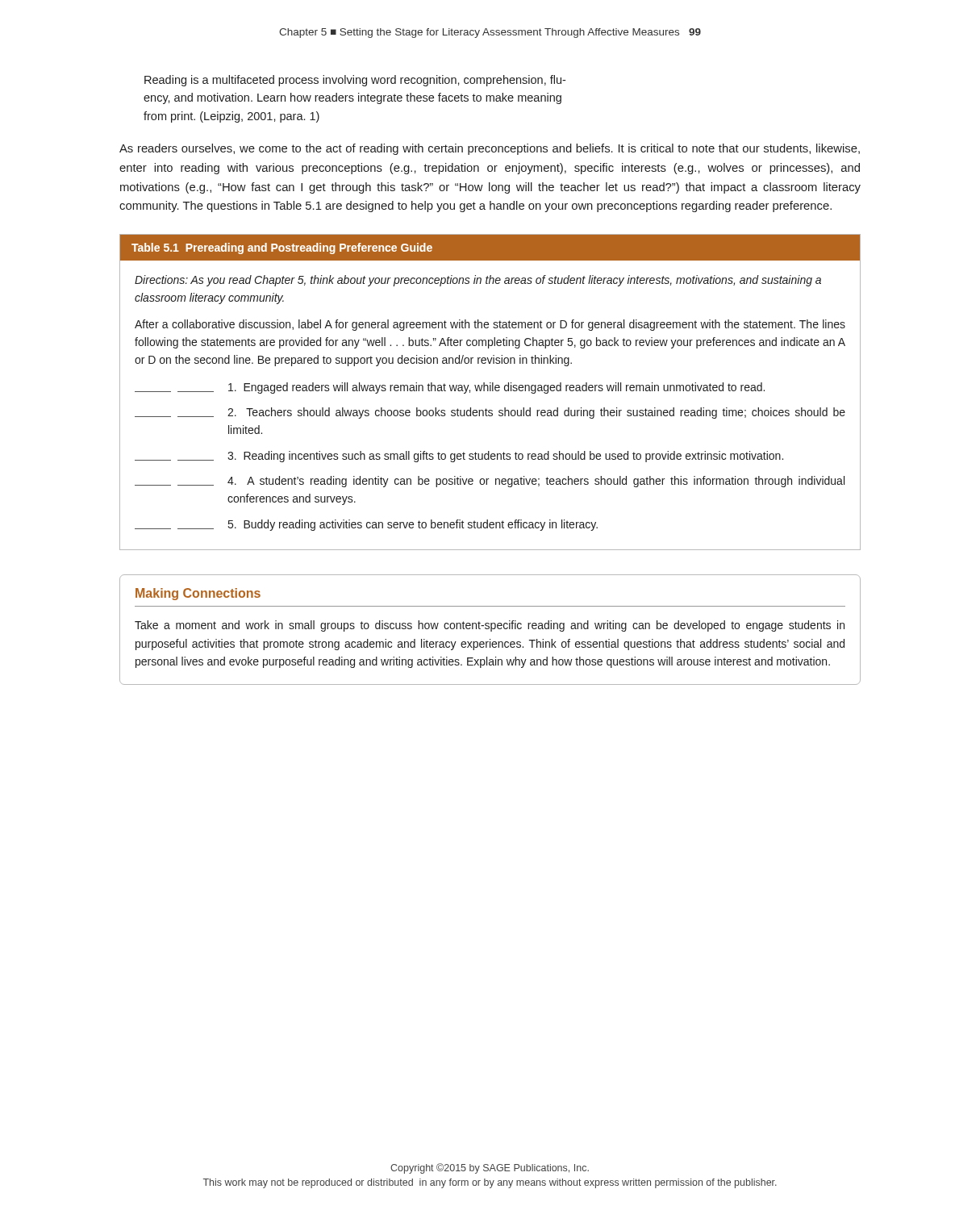Click on the list item that says "Engaged readers will always remain"
The width and height of the screenshot is (980, 1210).
pos(490,388)
